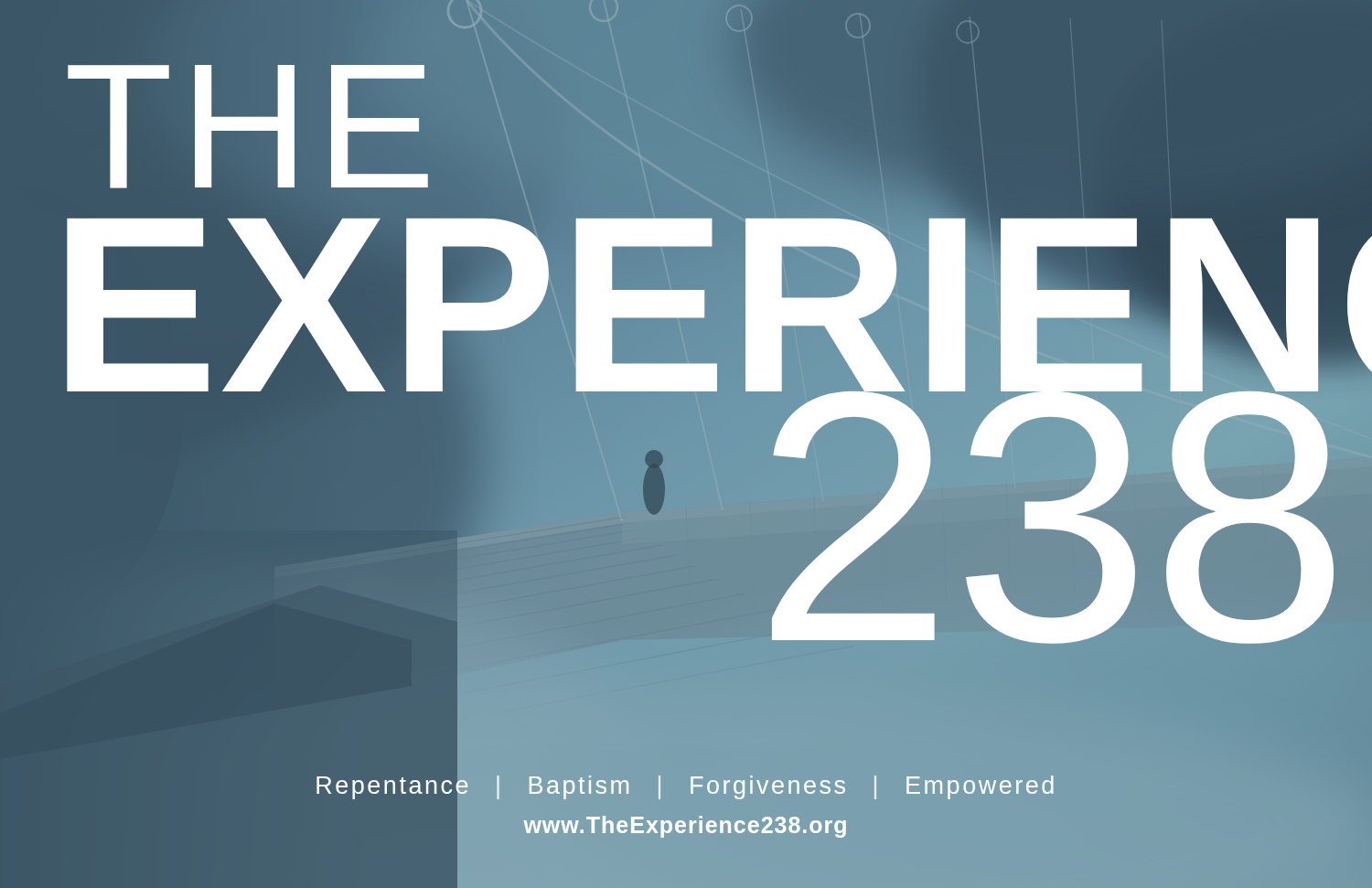Select the title

point(1029,517)
